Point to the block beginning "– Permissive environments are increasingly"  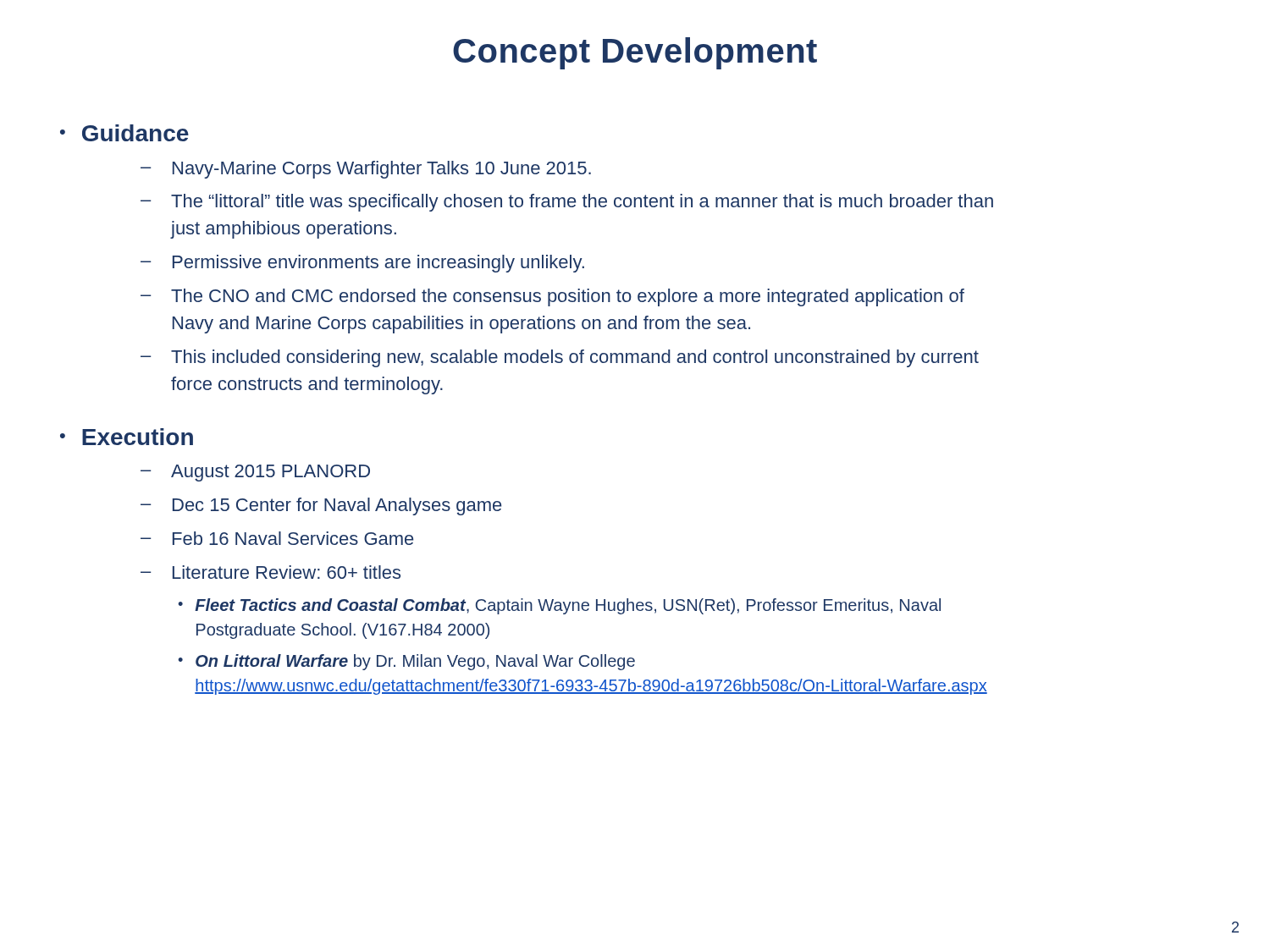[363, 263]
